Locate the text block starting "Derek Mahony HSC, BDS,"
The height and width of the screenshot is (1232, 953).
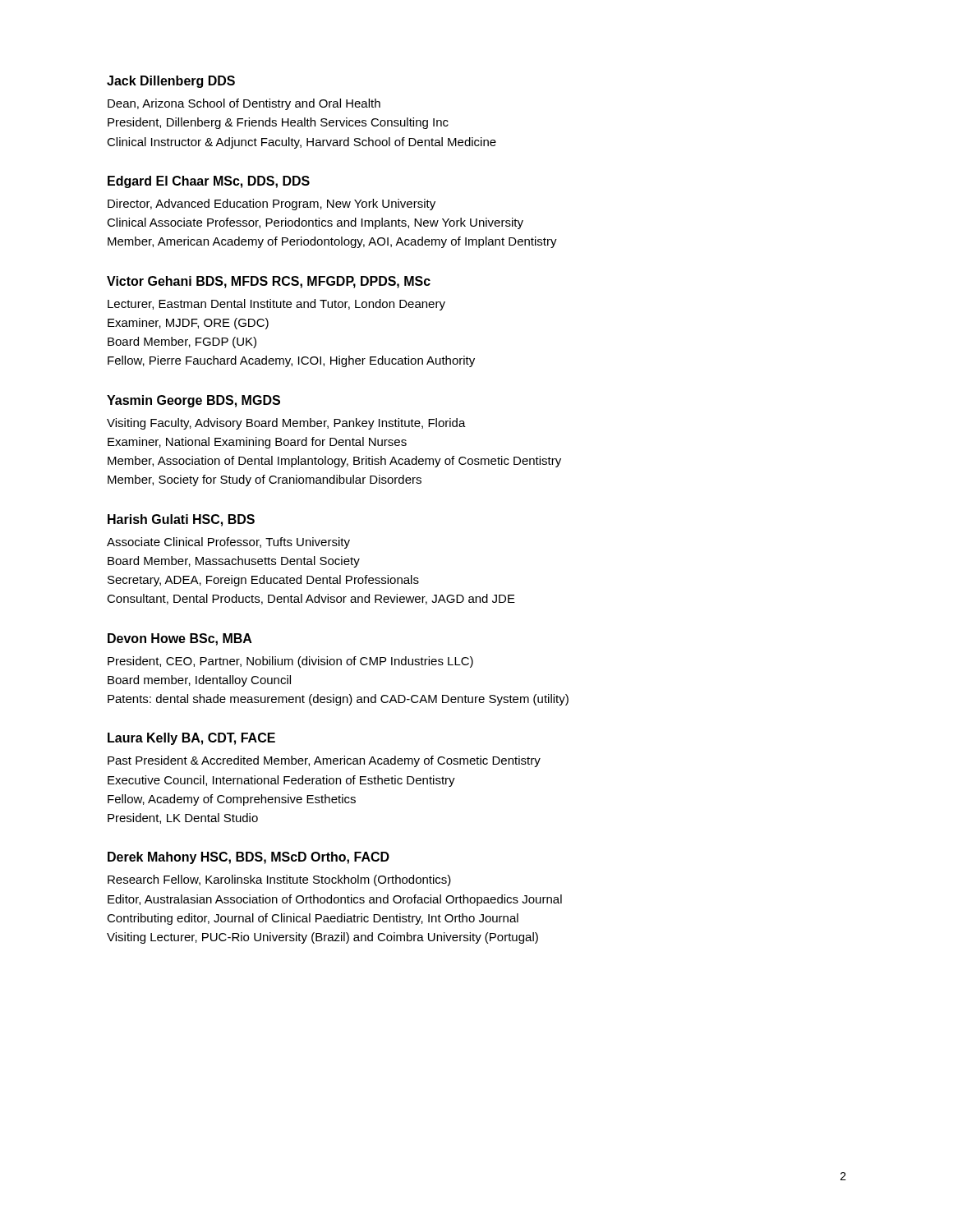point(249,858)
